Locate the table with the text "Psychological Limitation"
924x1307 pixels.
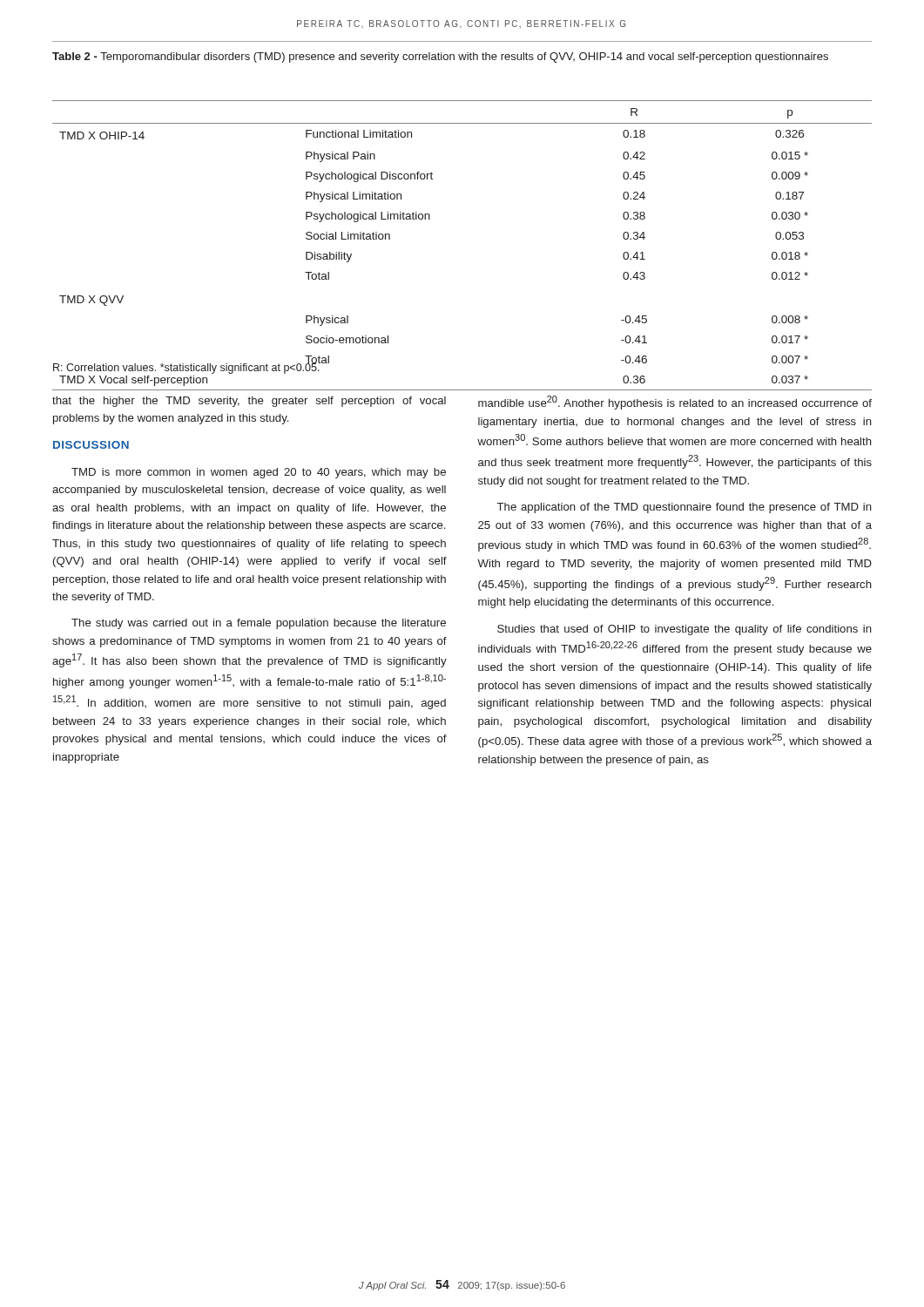[462, 245]
